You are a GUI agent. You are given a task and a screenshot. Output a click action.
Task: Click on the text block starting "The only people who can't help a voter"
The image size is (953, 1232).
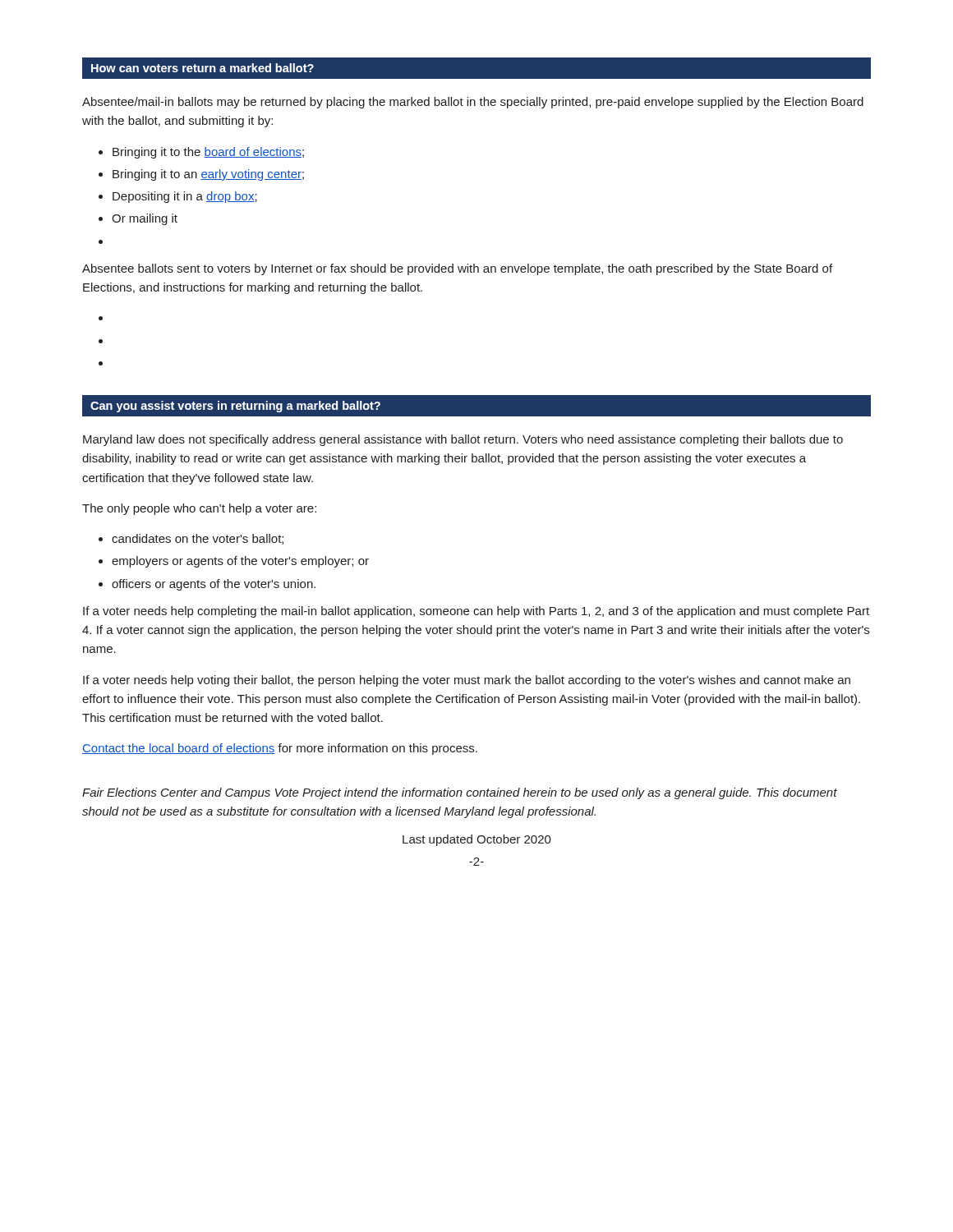[200, 508]
